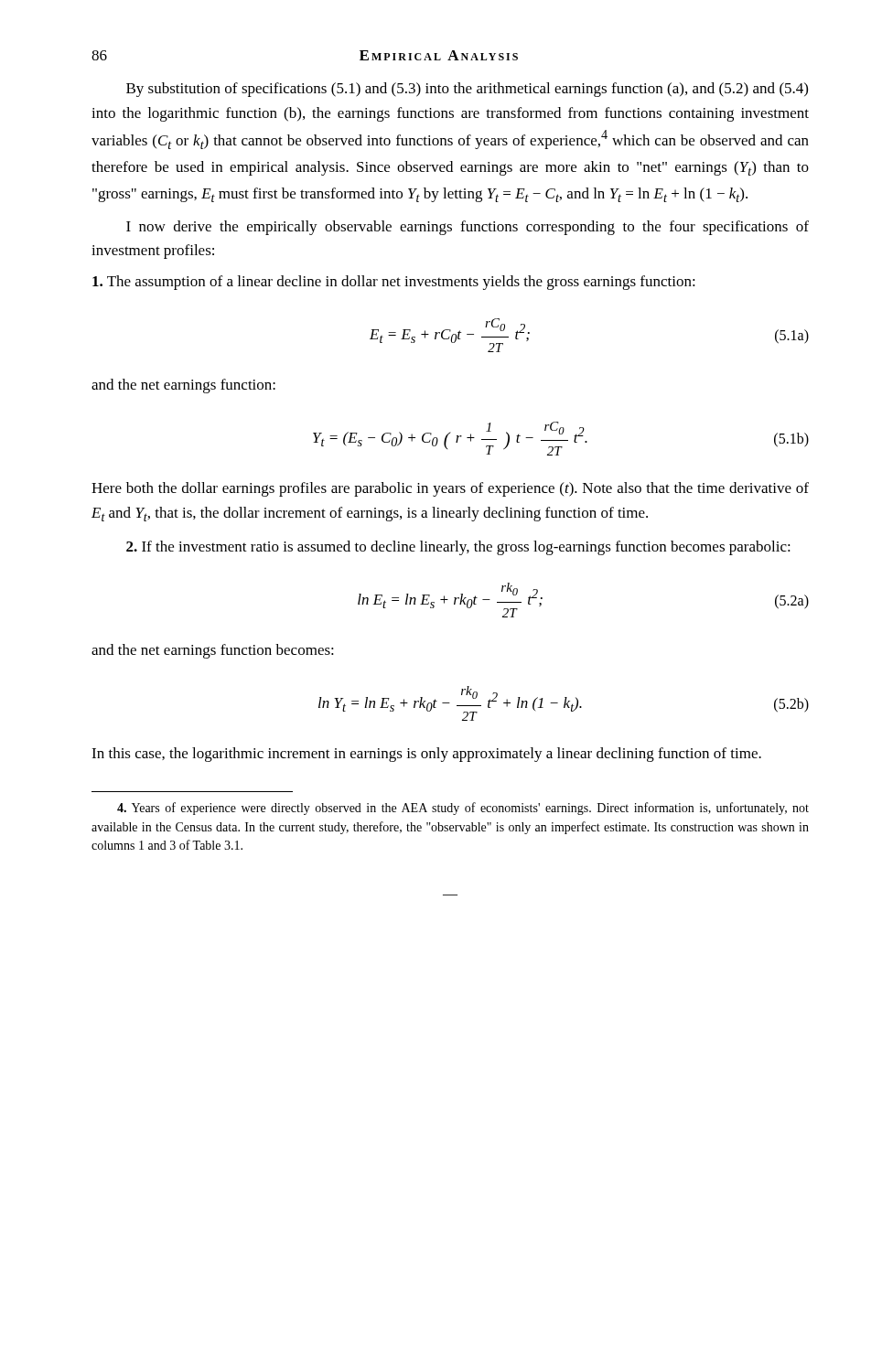The image size is (882, 1372).
Task: Select the list item that reads "2. If the investment ratio"
Action: pyautogui.click(x=450, y=547)
